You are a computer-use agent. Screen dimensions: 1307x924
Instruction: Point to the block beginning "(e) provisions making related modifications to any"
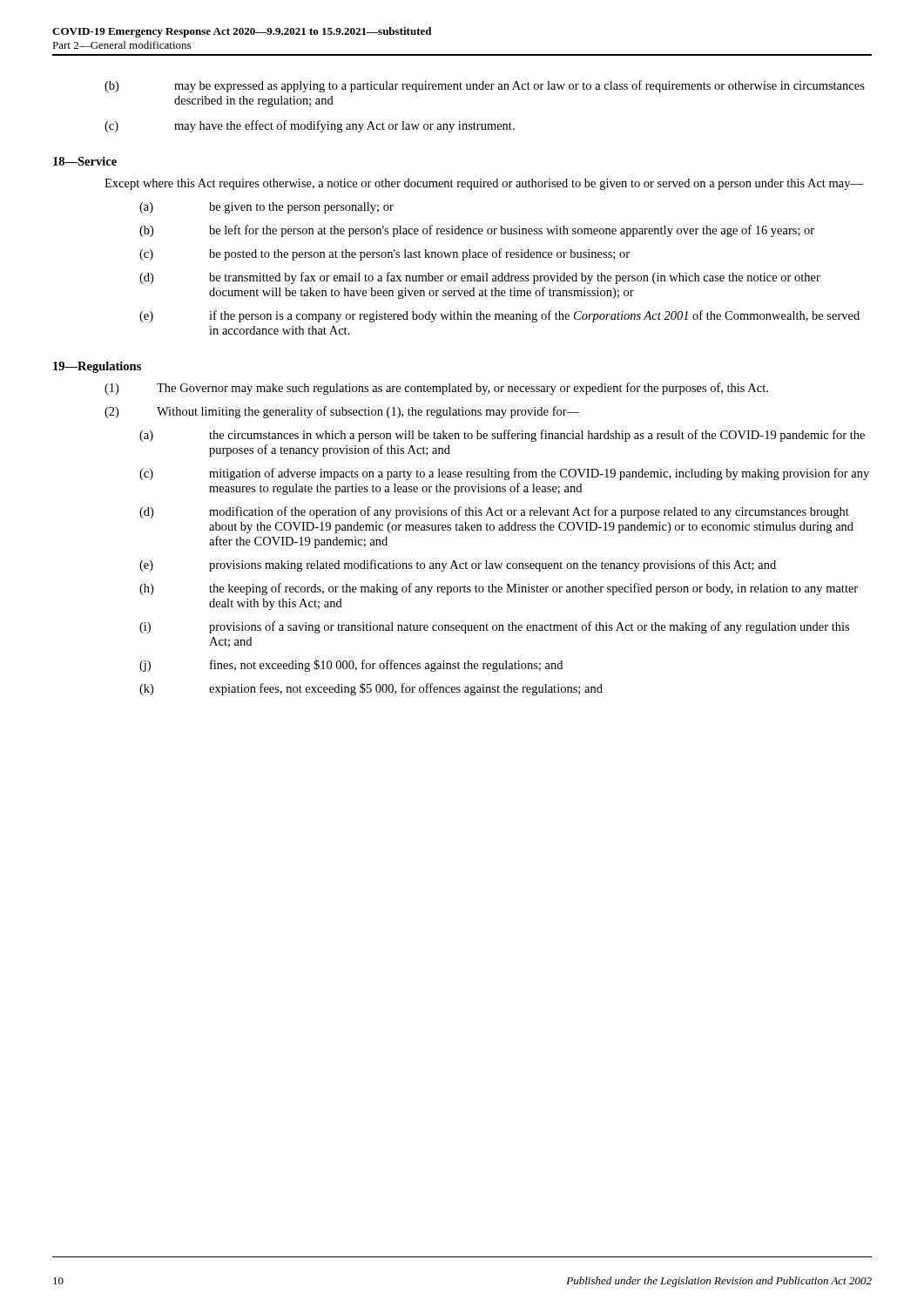coord(462,565)
